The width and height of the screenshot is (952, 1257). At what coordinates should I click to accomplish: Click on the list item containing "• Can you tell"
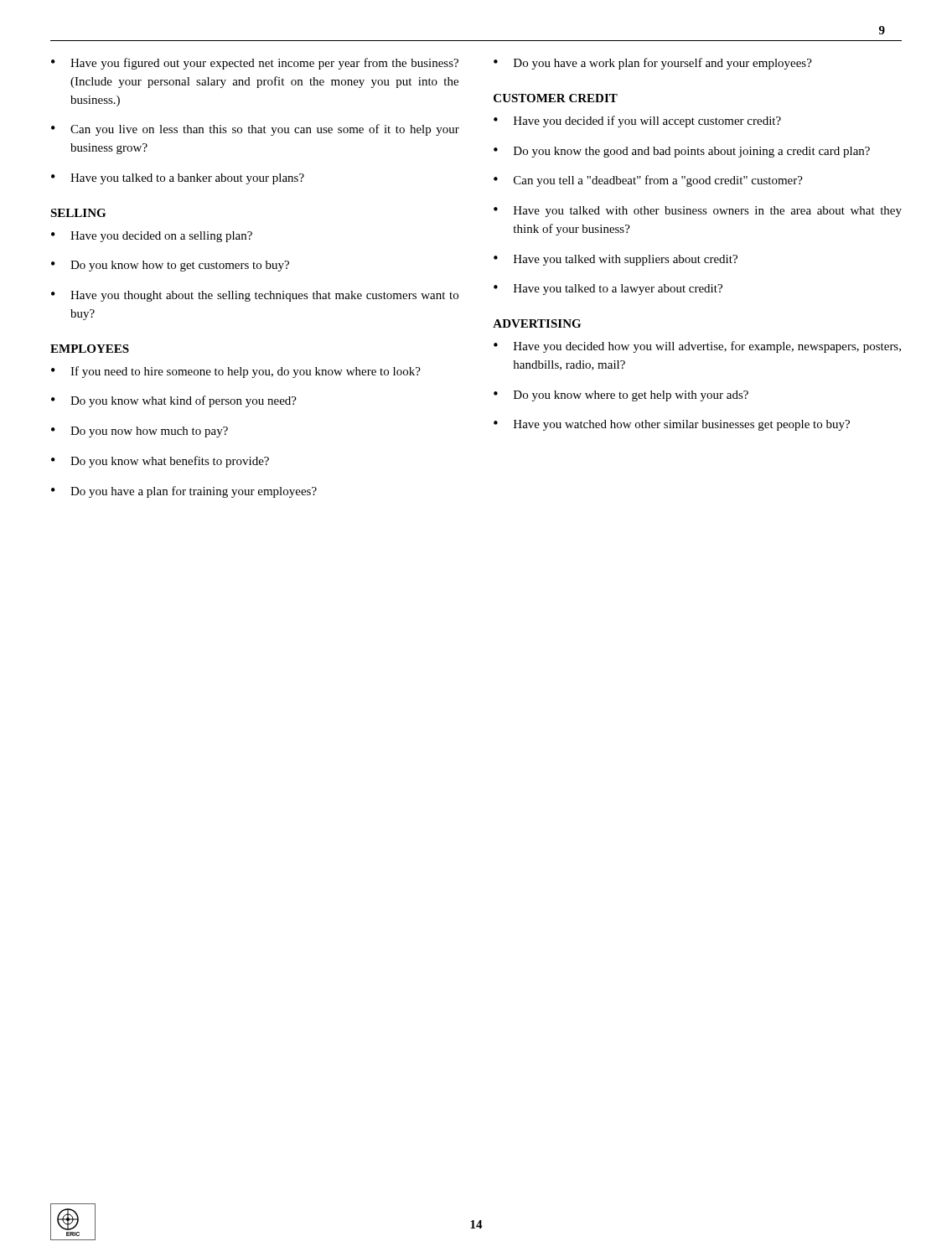pos(697,181)
